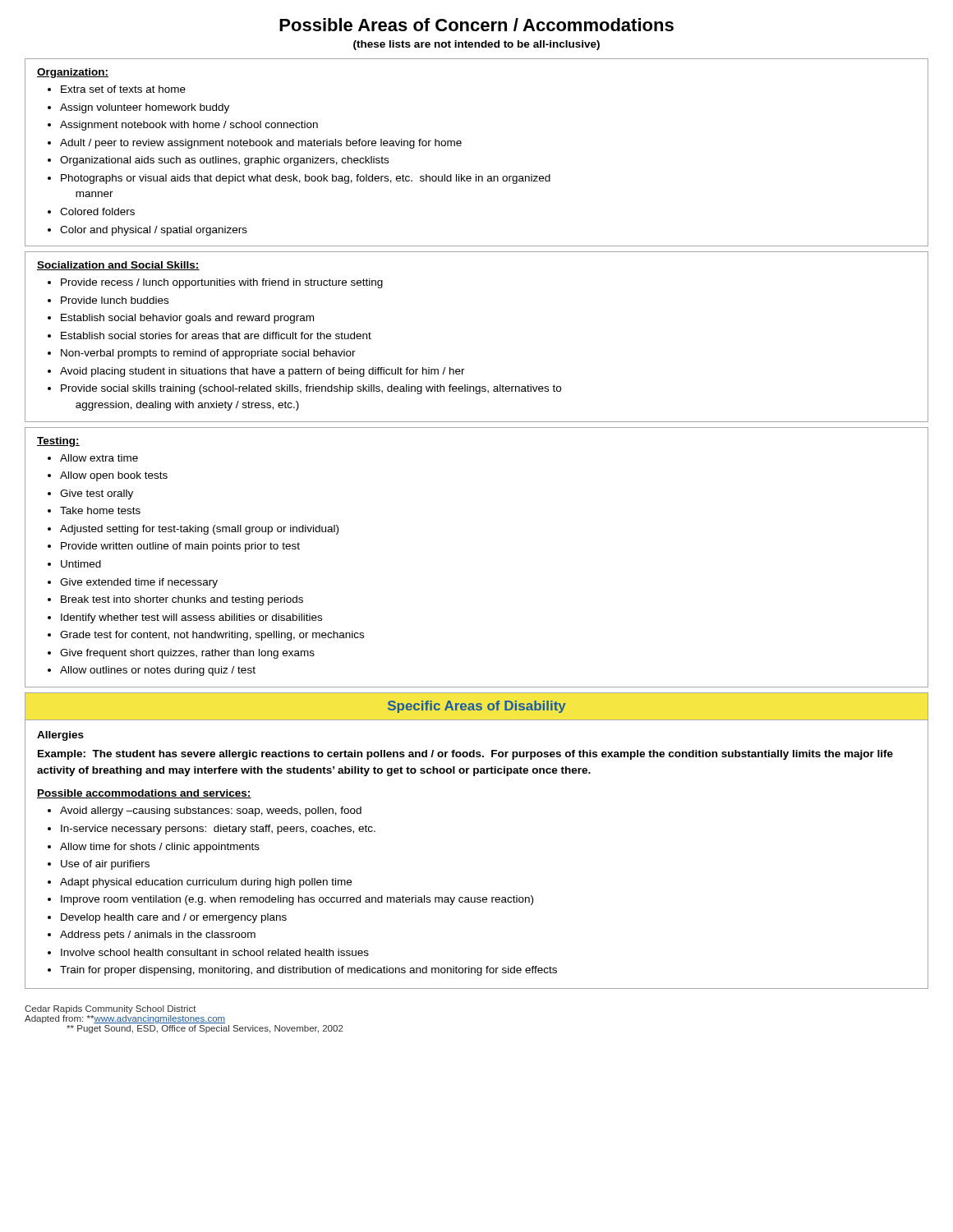Locate the text starting "Assign volunteer homework"
The image size is (953, 1232).
(138, 108)
